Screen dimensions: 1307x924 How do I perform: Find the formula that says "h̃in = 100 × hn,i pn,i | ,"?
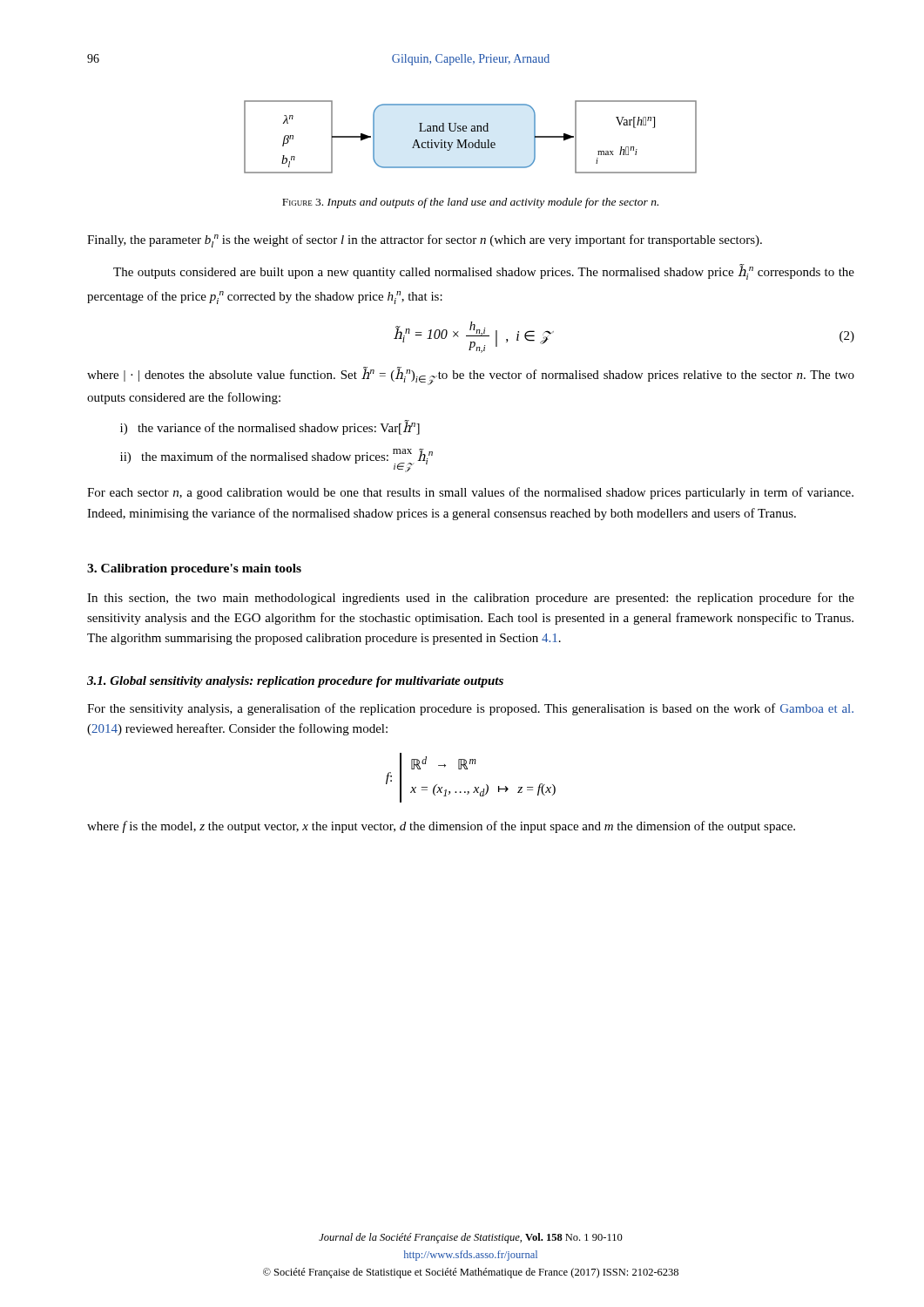[x=478, y=336]
